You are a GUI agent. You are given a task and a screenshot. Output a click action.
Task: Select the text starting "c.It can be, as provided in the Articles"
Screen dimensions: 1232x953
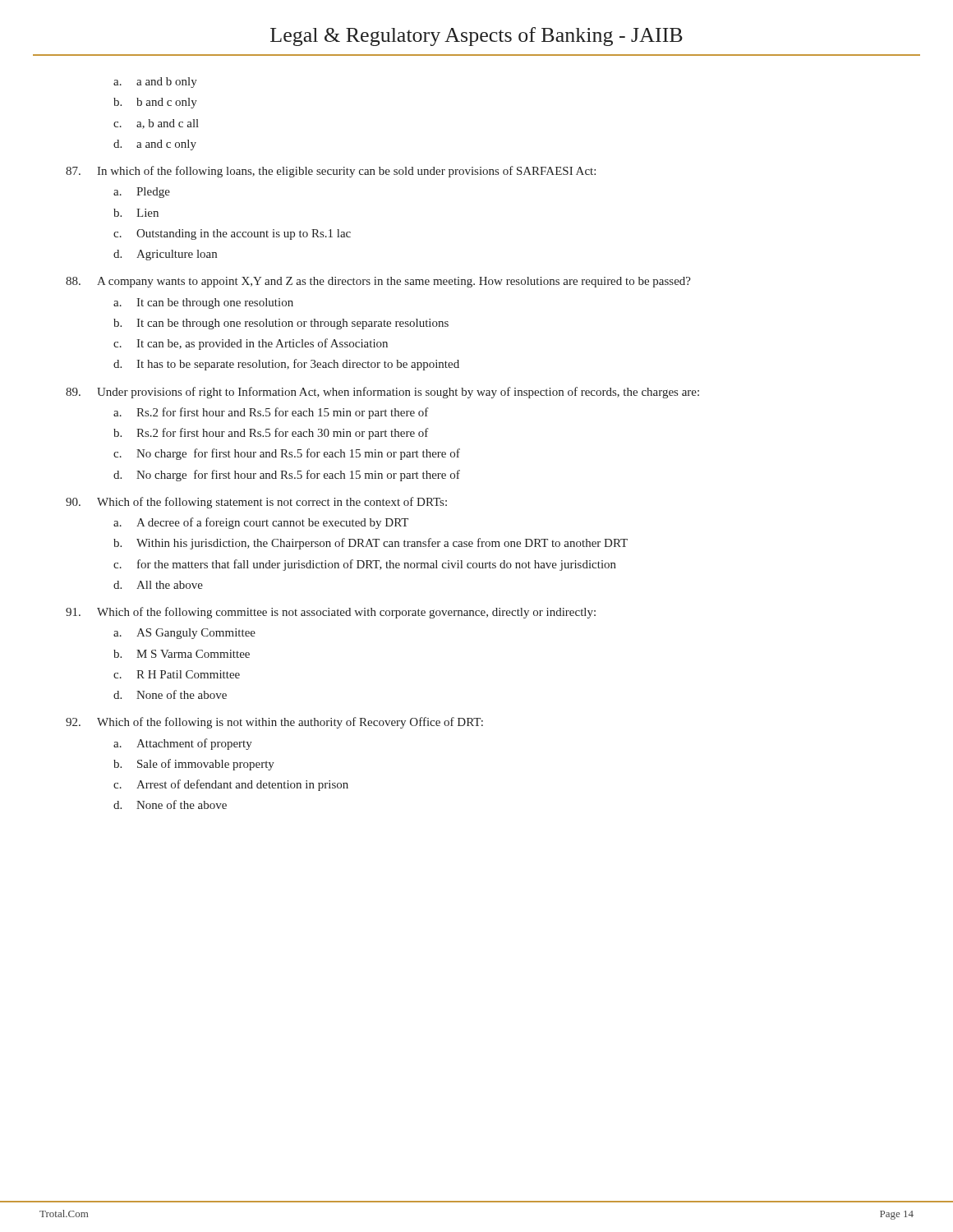pyautogui.click(x=251, y=344)
